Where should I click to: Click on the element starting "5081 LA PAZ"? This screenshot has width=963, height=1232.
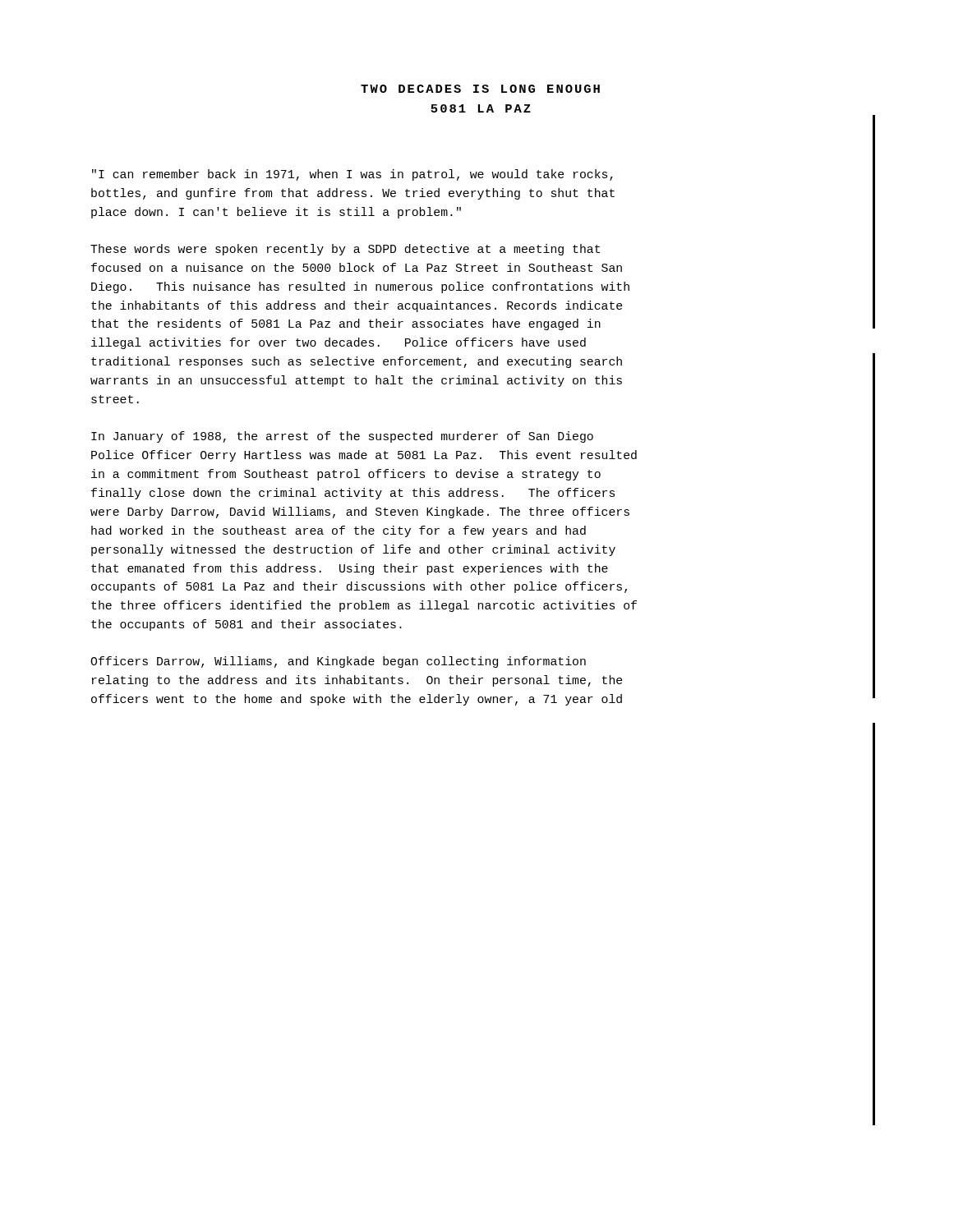click(x=482, y=109)
